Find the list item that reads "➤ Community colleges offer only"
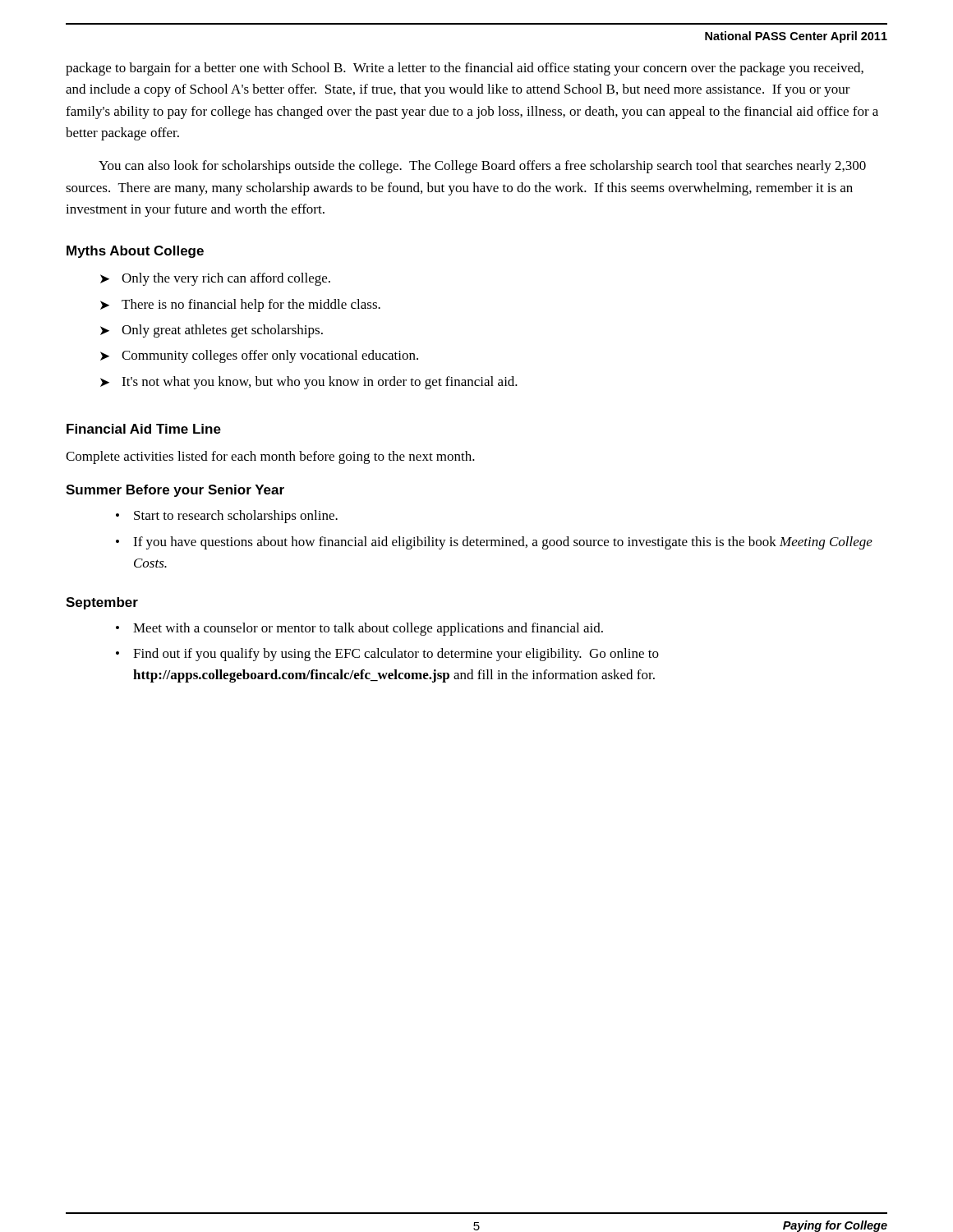The width and height of the screenshot is (953, 1232). [x=259, y=357]
